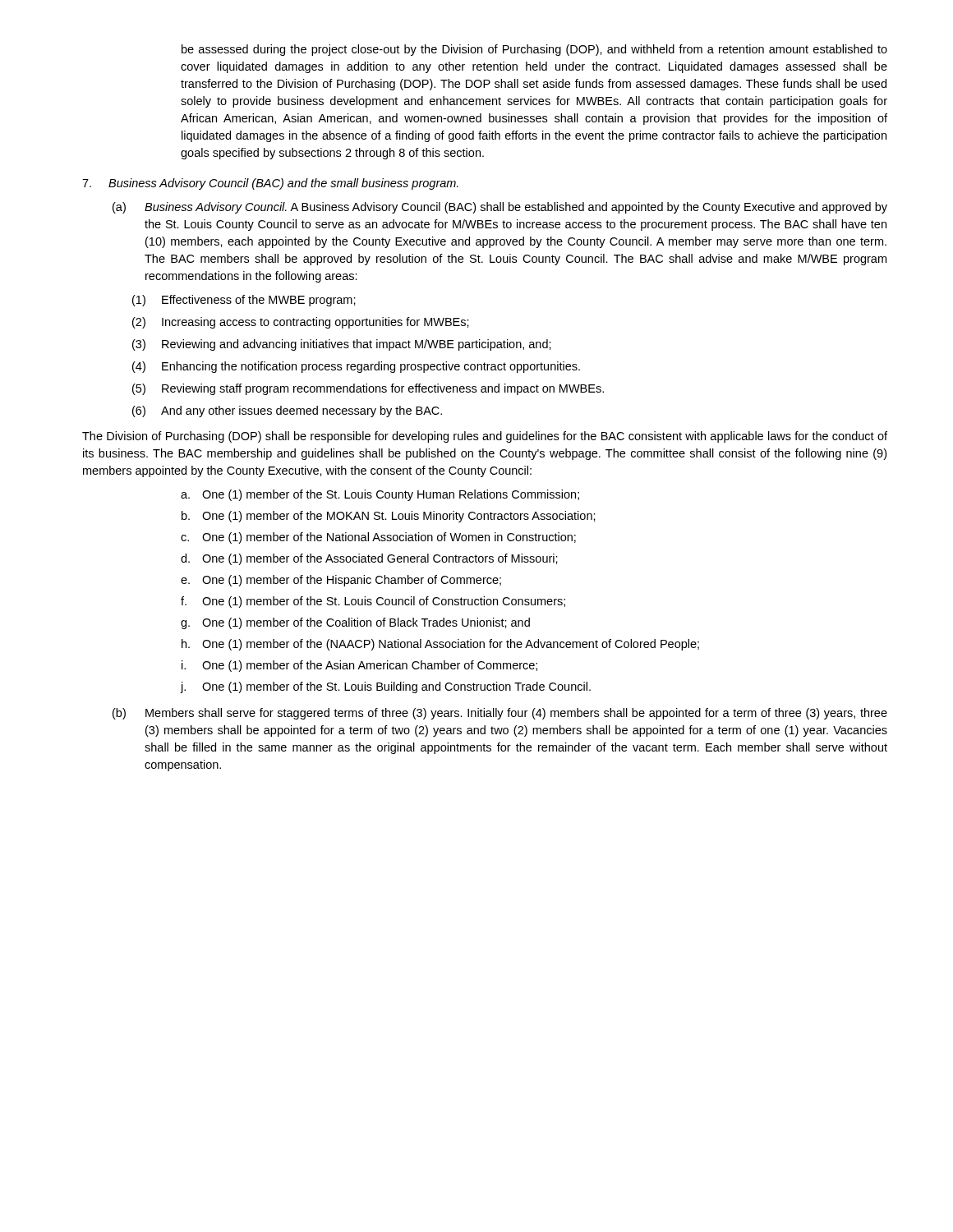Viewport: 953px width, 1232px height.
Task: Locate the element starting "(2)Increasing access to contracting opportunities for MWBEs;"
Action: (300, 323)
